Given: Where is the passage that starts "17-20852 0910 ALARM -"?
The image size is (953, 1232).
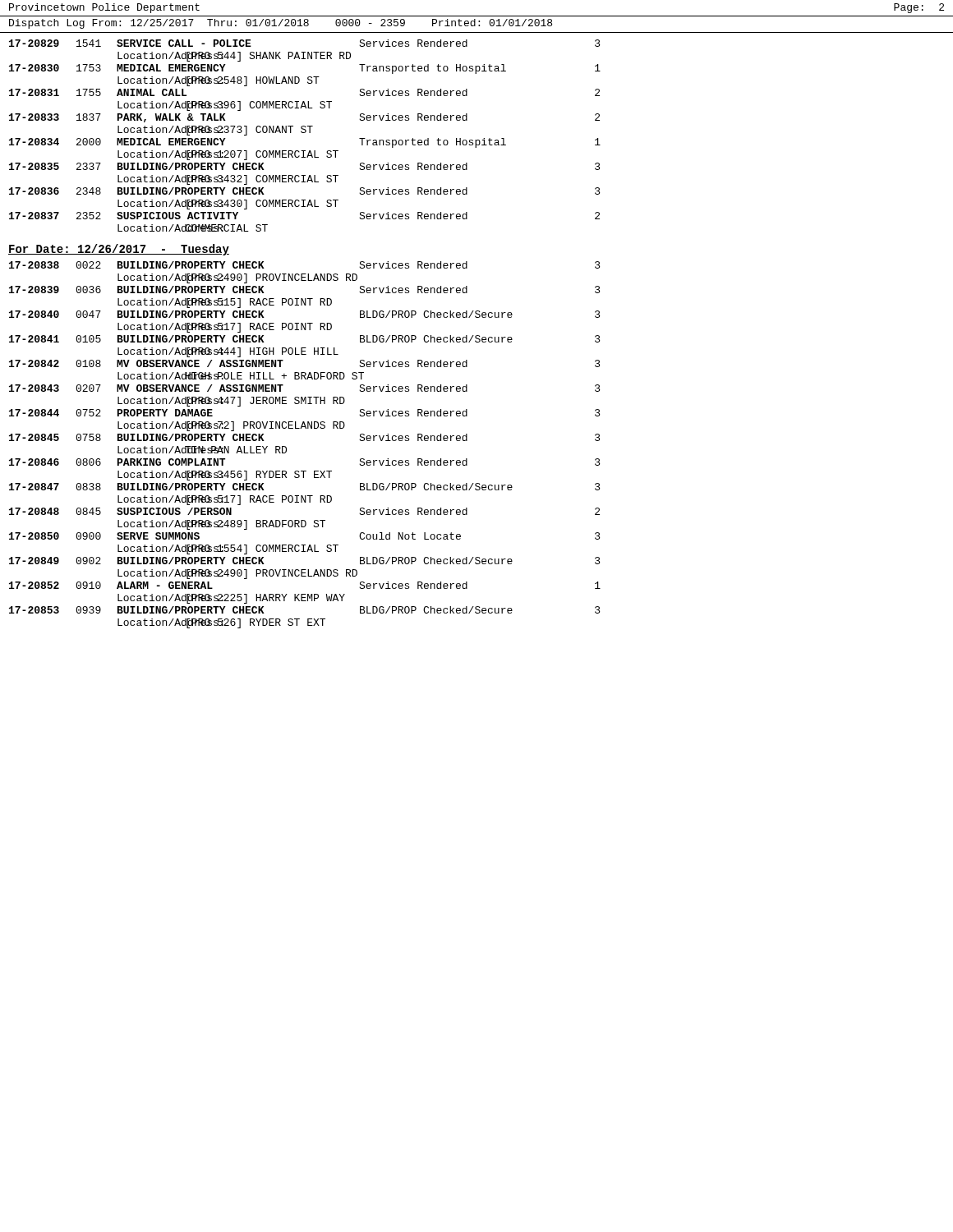Looking at the screenshot, I should click(476, 592).
